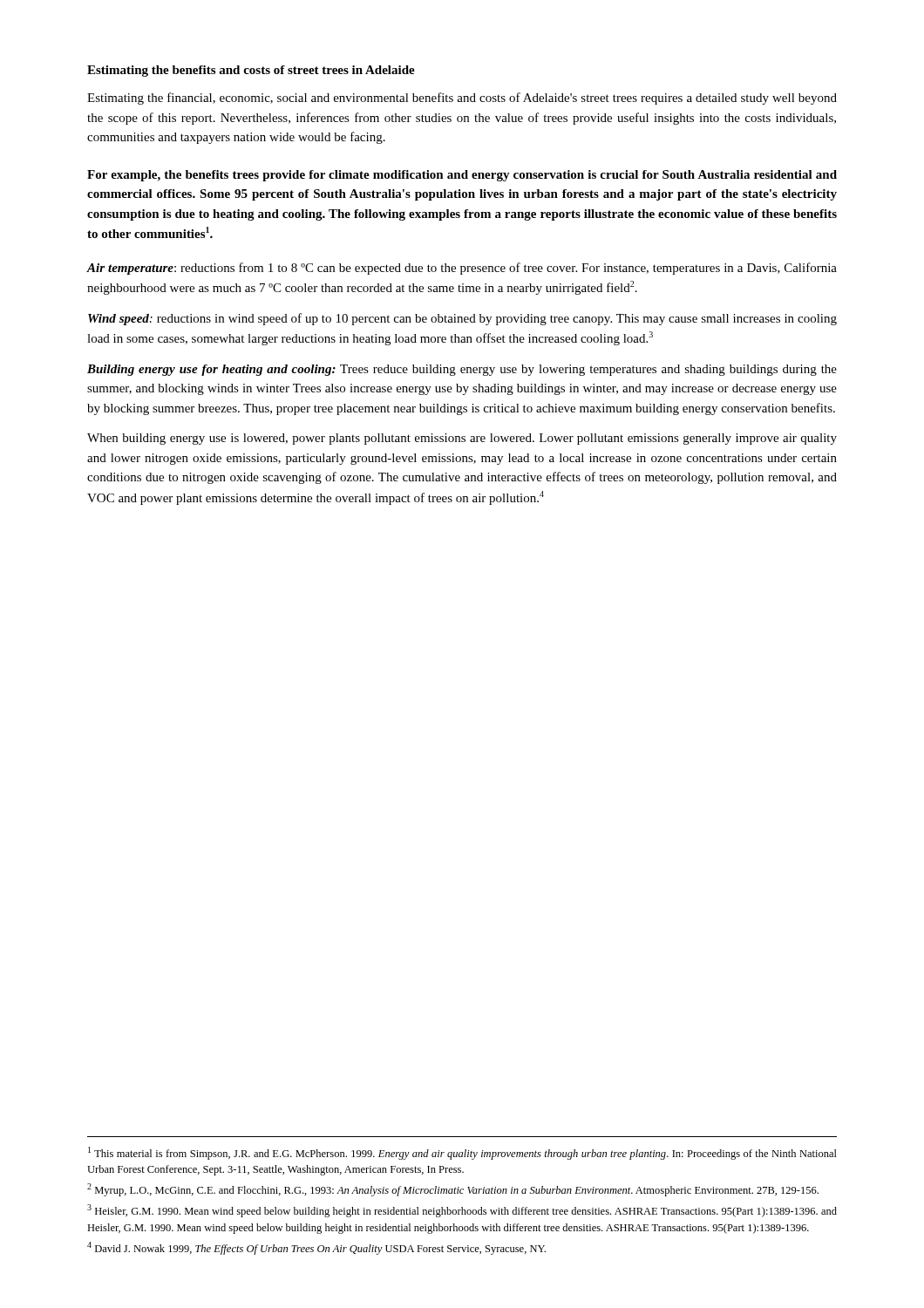Find the passage starting "Air temperature: reductions from 1"
The image size is (924, 1308).
[x=462, y=277]
